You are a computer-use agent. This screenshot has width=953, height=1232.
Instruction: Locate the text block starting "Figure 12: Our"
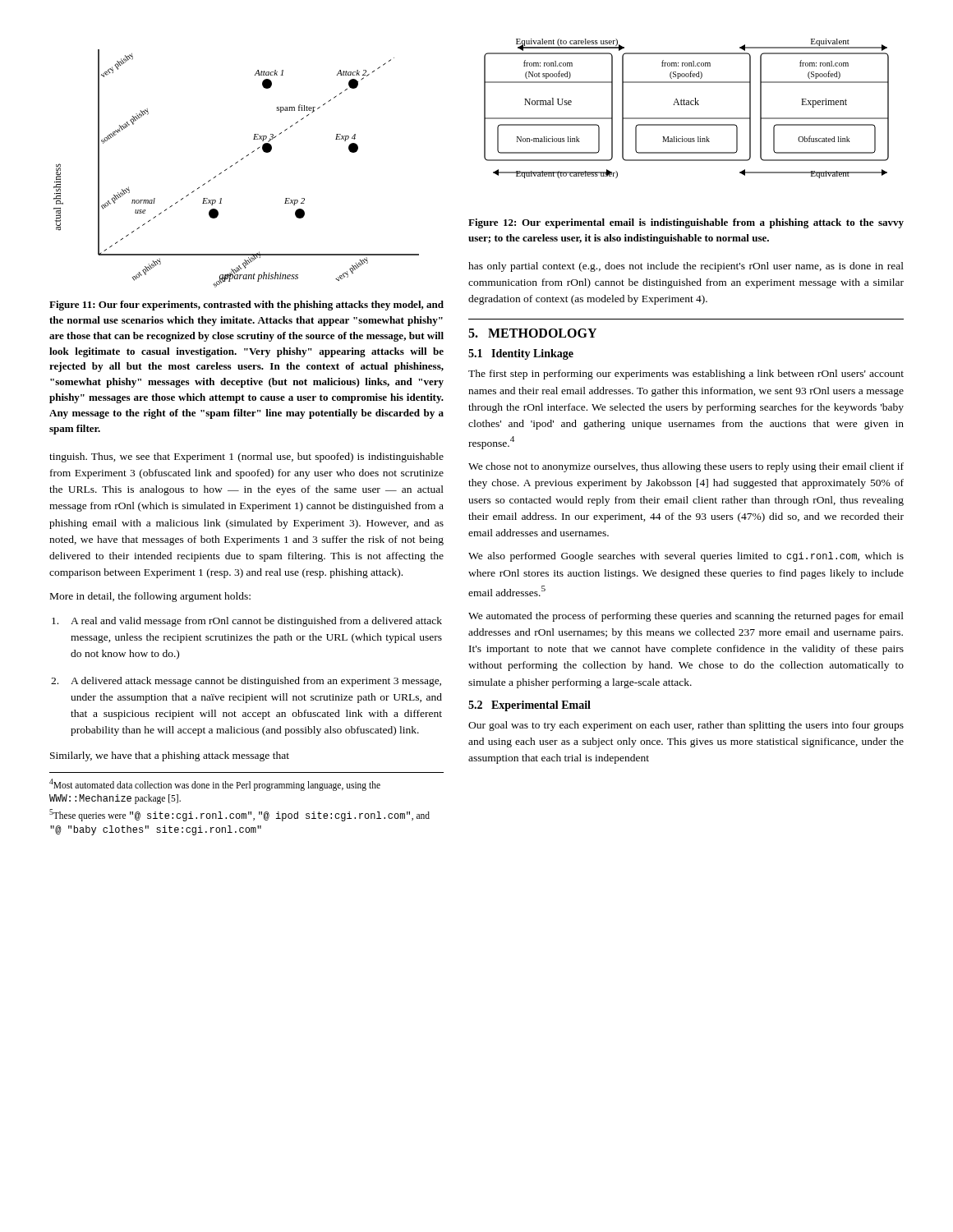[x=686, y=230]
